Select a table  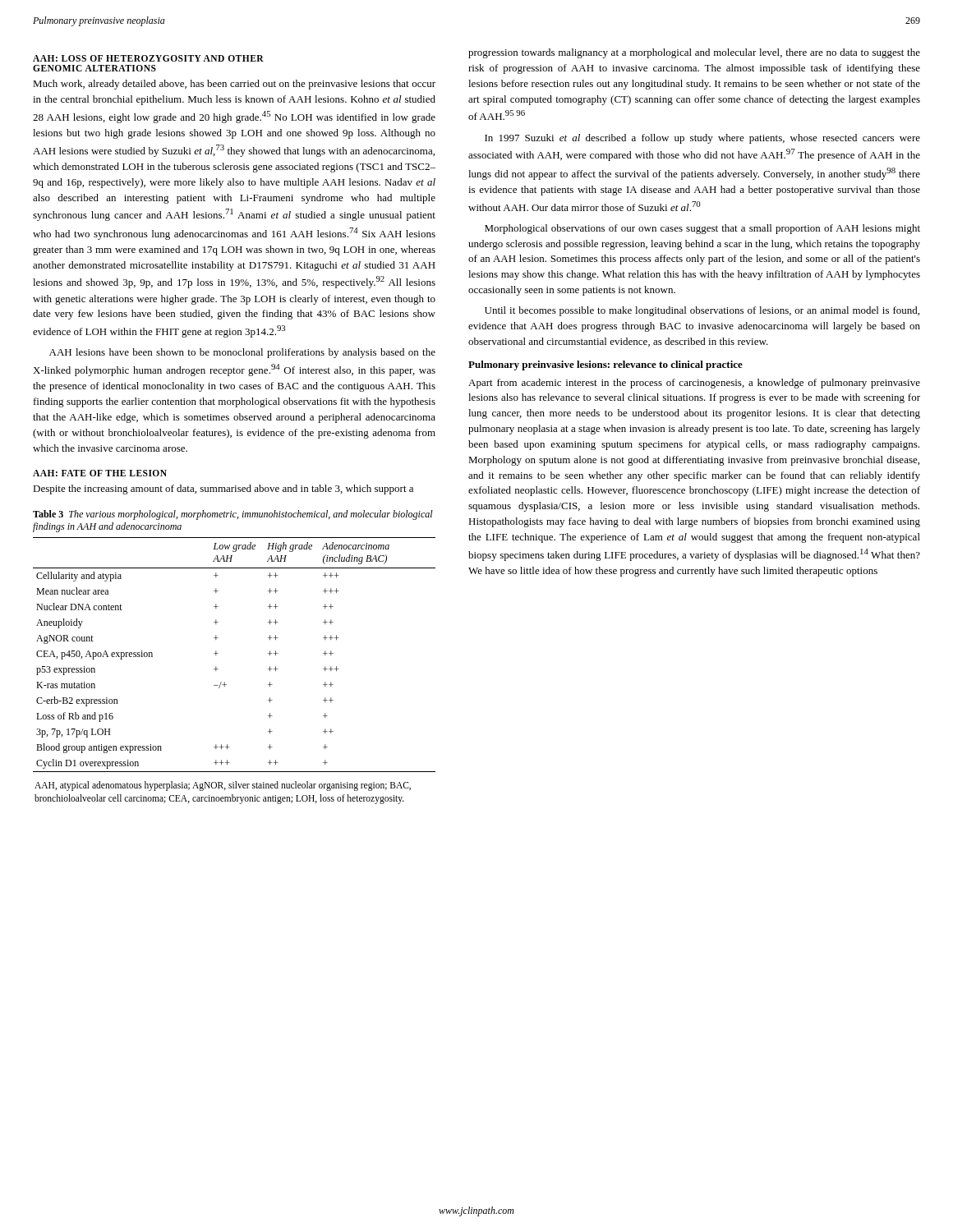click(234, 671)
